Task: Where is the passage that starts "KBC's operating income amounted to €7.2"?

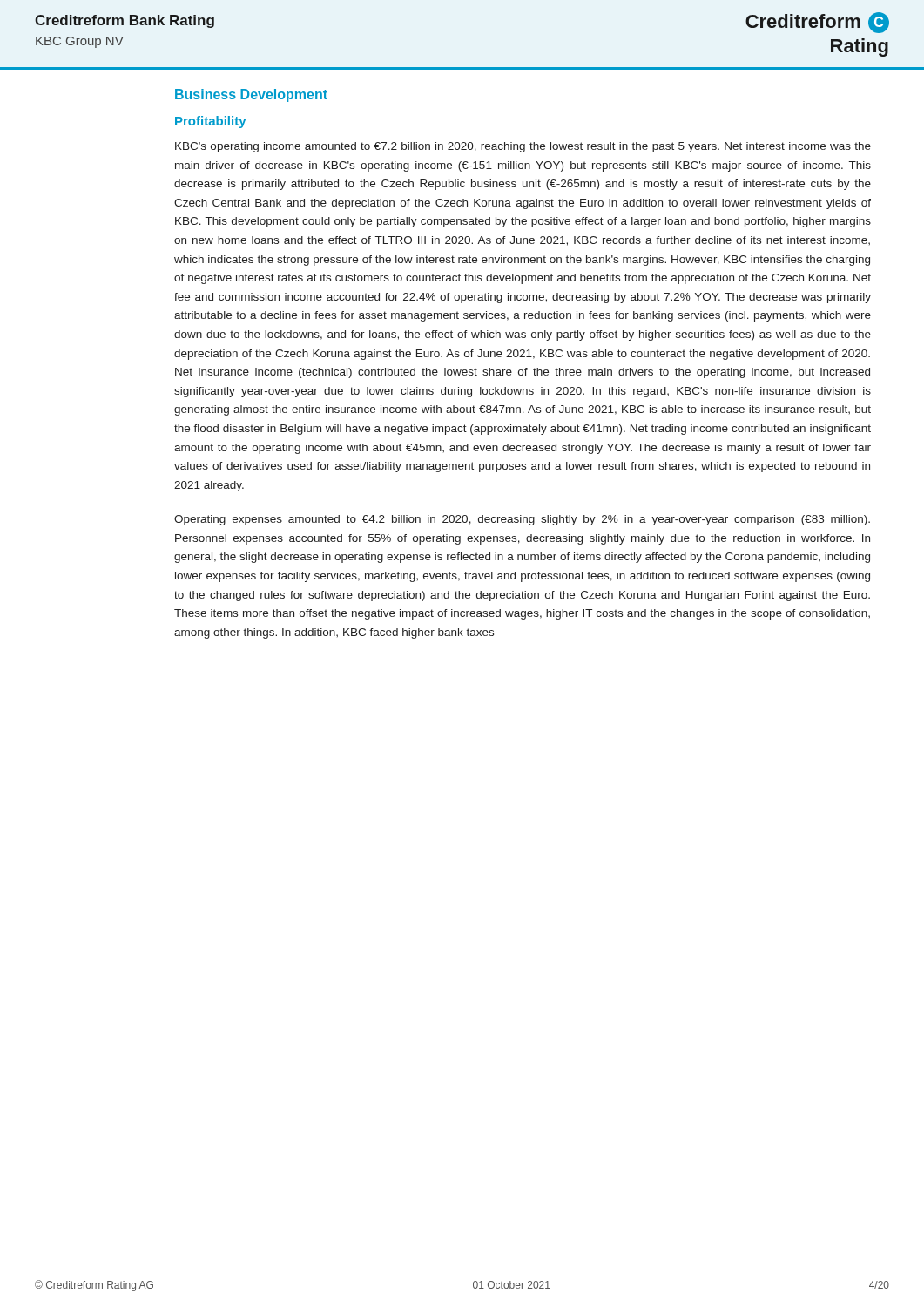Action: tap(523, 315)
